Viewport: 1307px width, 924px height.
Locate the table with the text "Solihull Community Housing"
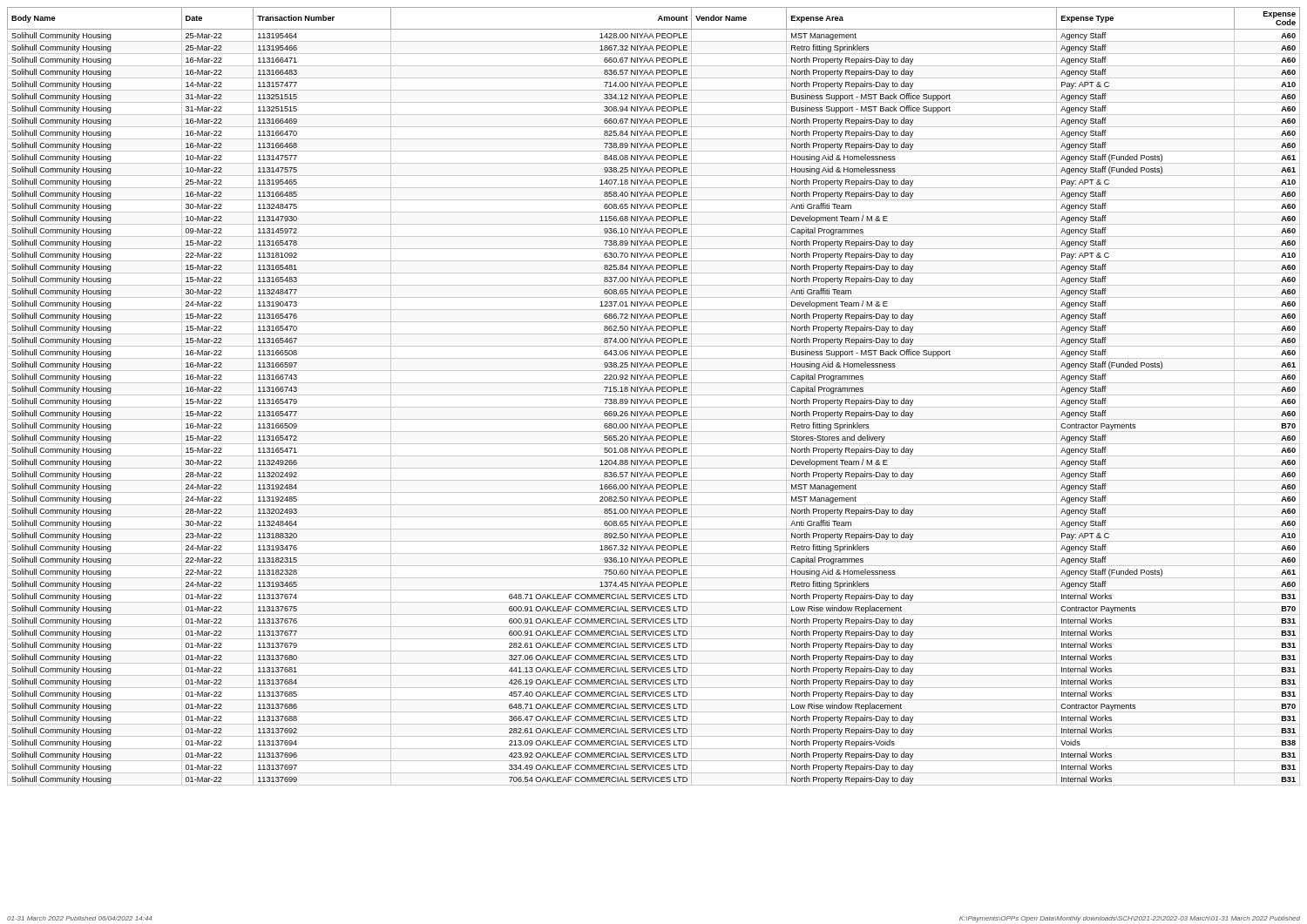[654, 453]
